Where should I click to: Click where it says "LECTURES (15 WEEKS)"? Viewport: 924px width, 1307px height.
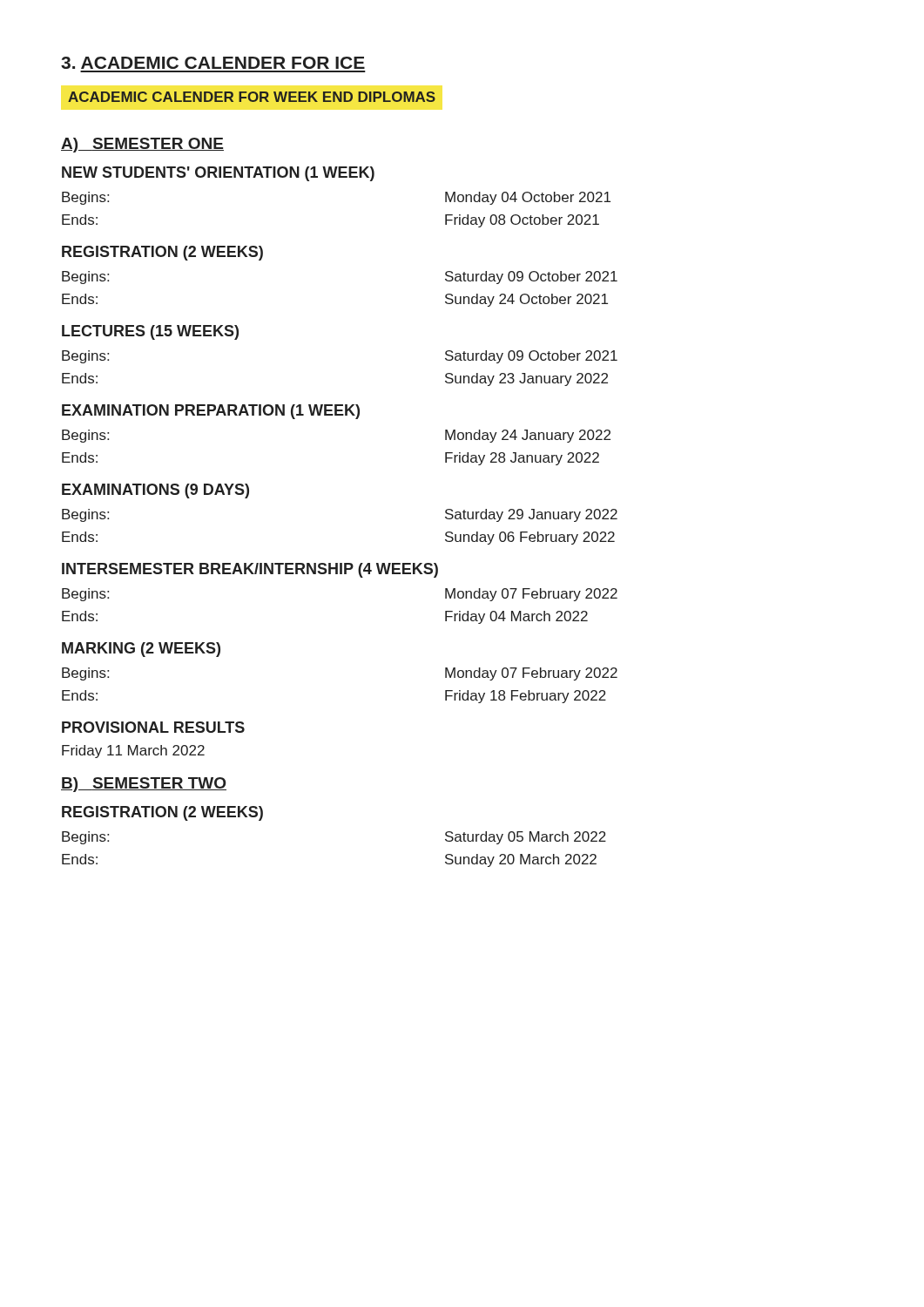(x=150, y=331)
